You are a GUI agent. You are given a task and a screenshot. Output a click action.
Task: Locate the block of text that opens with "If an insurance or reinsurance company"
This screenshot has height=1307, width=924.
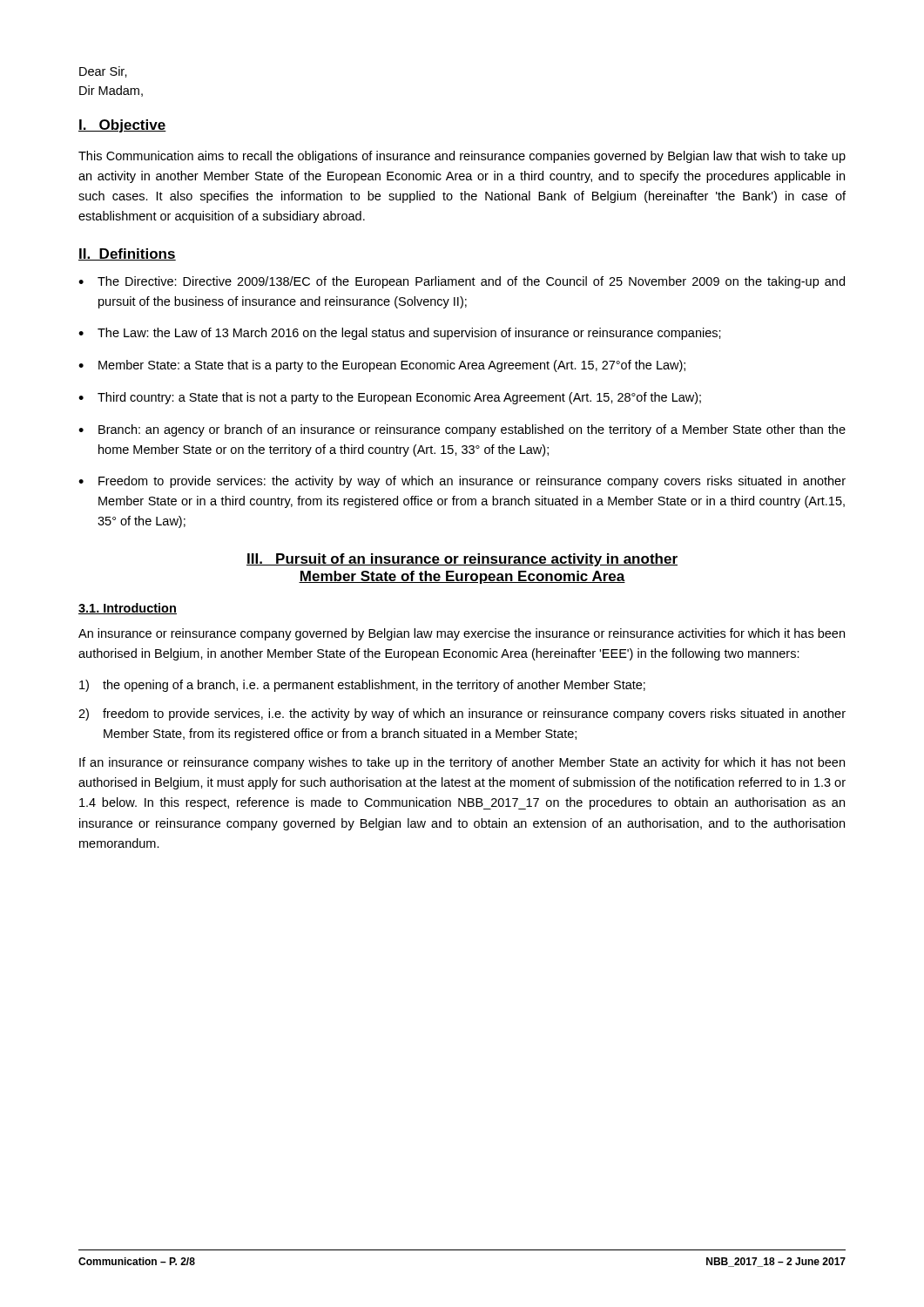462,803
